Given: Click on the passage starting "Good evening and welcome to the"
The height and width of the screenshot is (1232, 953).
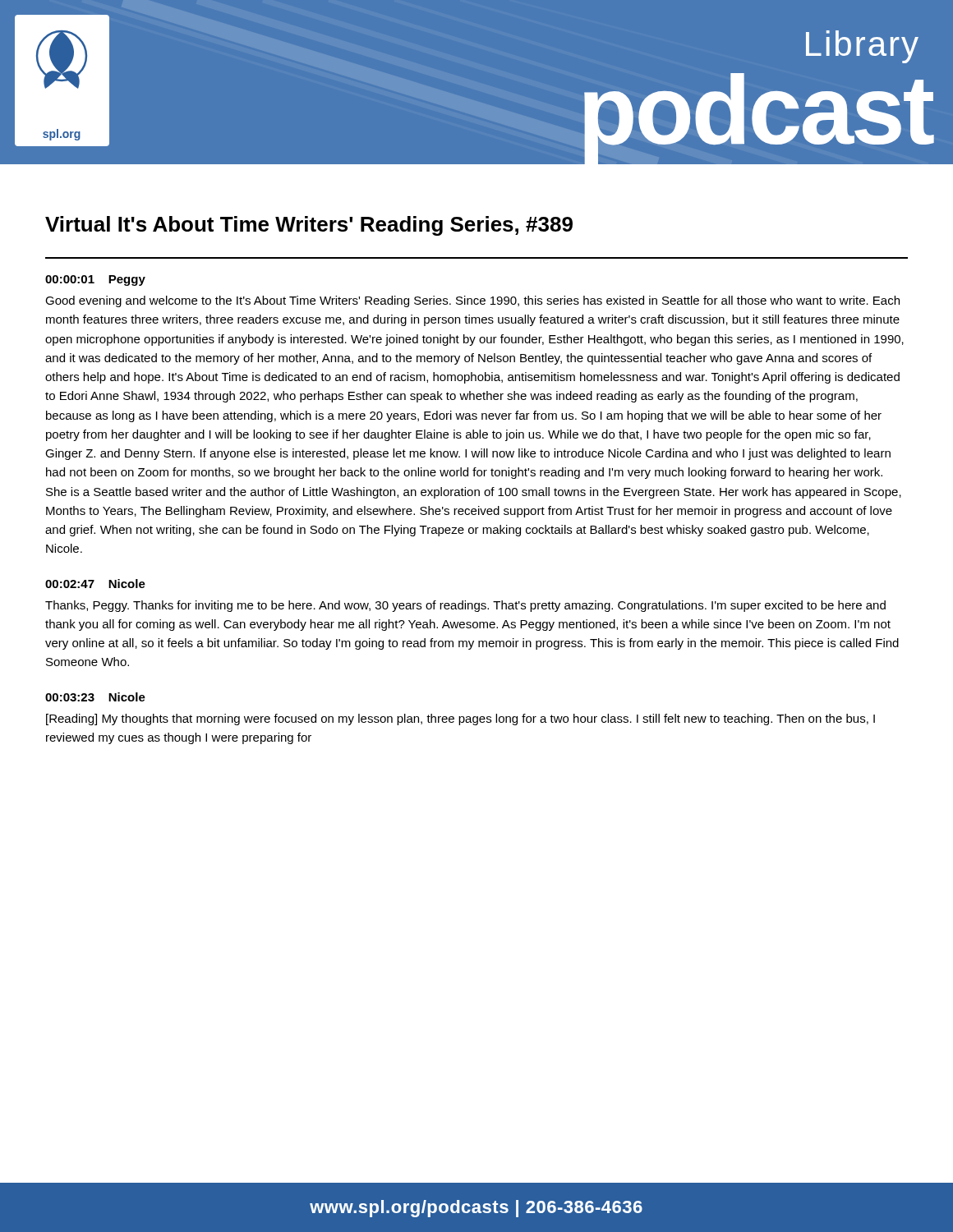Looking at the screenshot, I should (476, 424).
